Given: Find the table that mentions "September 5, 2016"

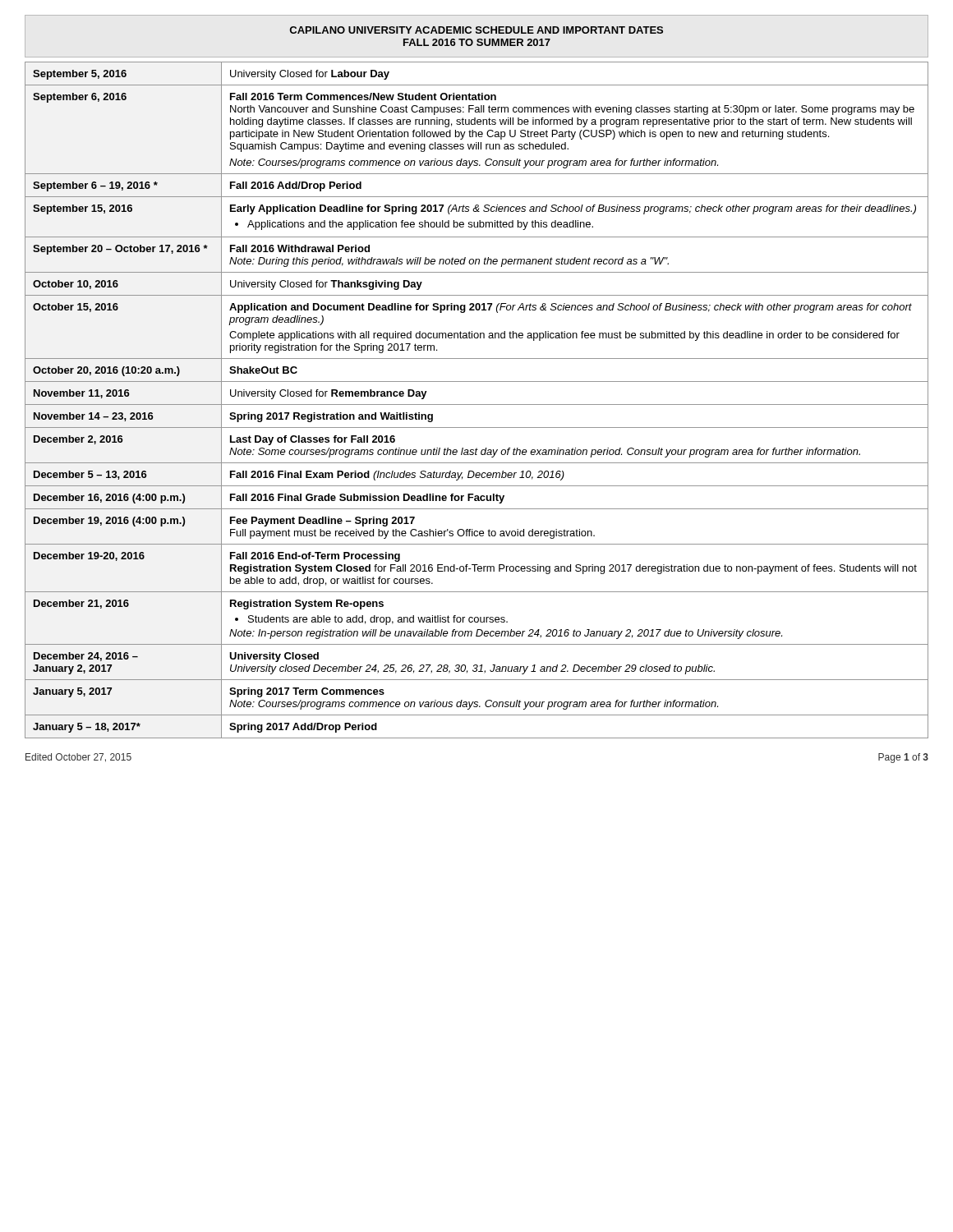Looking at the screenshot, I should (476, 400).
